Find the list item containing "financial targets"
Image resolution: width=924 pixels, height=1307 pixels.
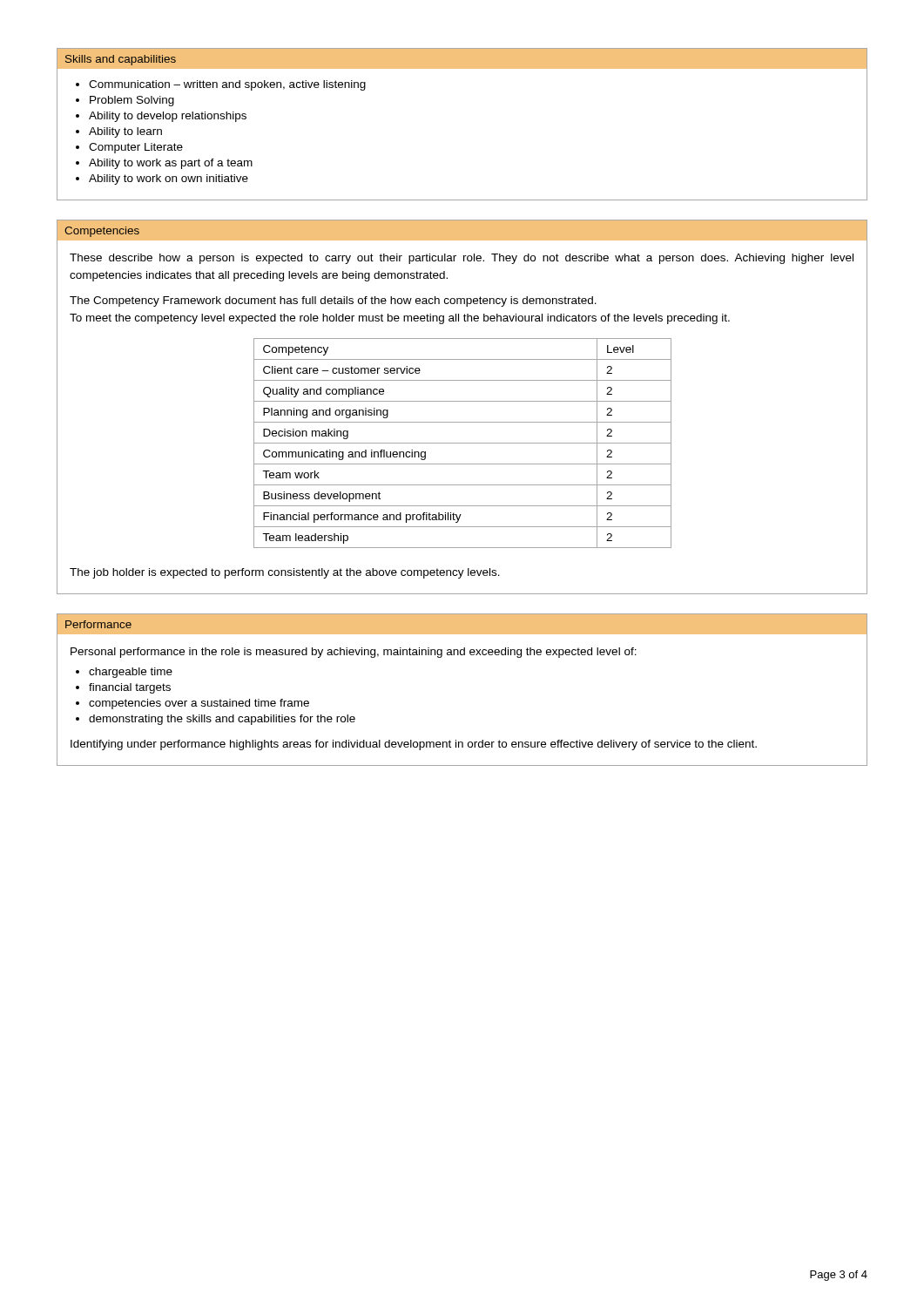click(130, 687)
